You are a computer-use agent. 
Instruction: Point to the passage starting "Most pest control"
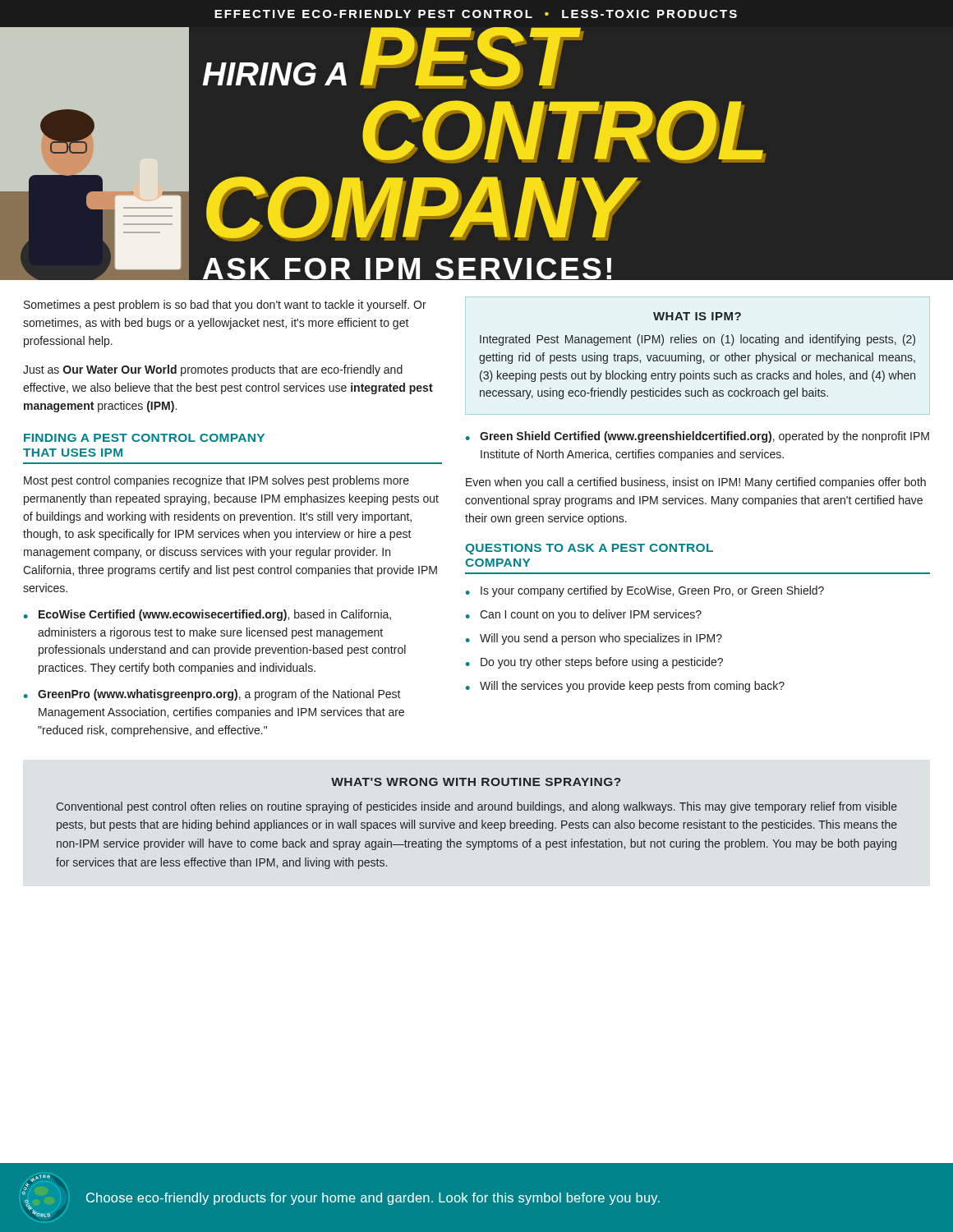(231, 534)
